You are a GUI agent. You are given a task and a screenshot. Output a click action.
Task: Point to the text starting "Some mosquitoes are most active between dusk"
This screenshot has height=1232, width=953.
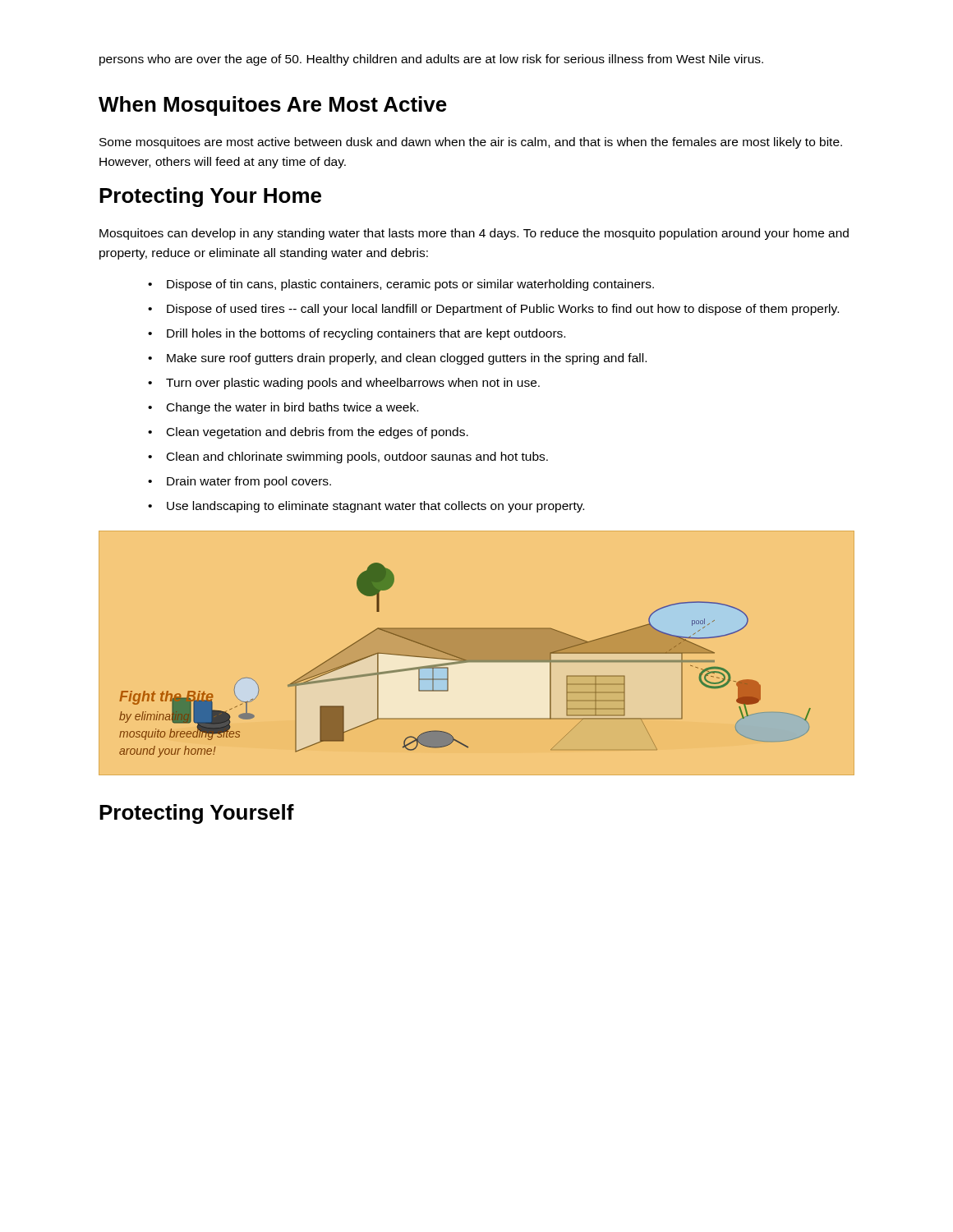point(471,152)
